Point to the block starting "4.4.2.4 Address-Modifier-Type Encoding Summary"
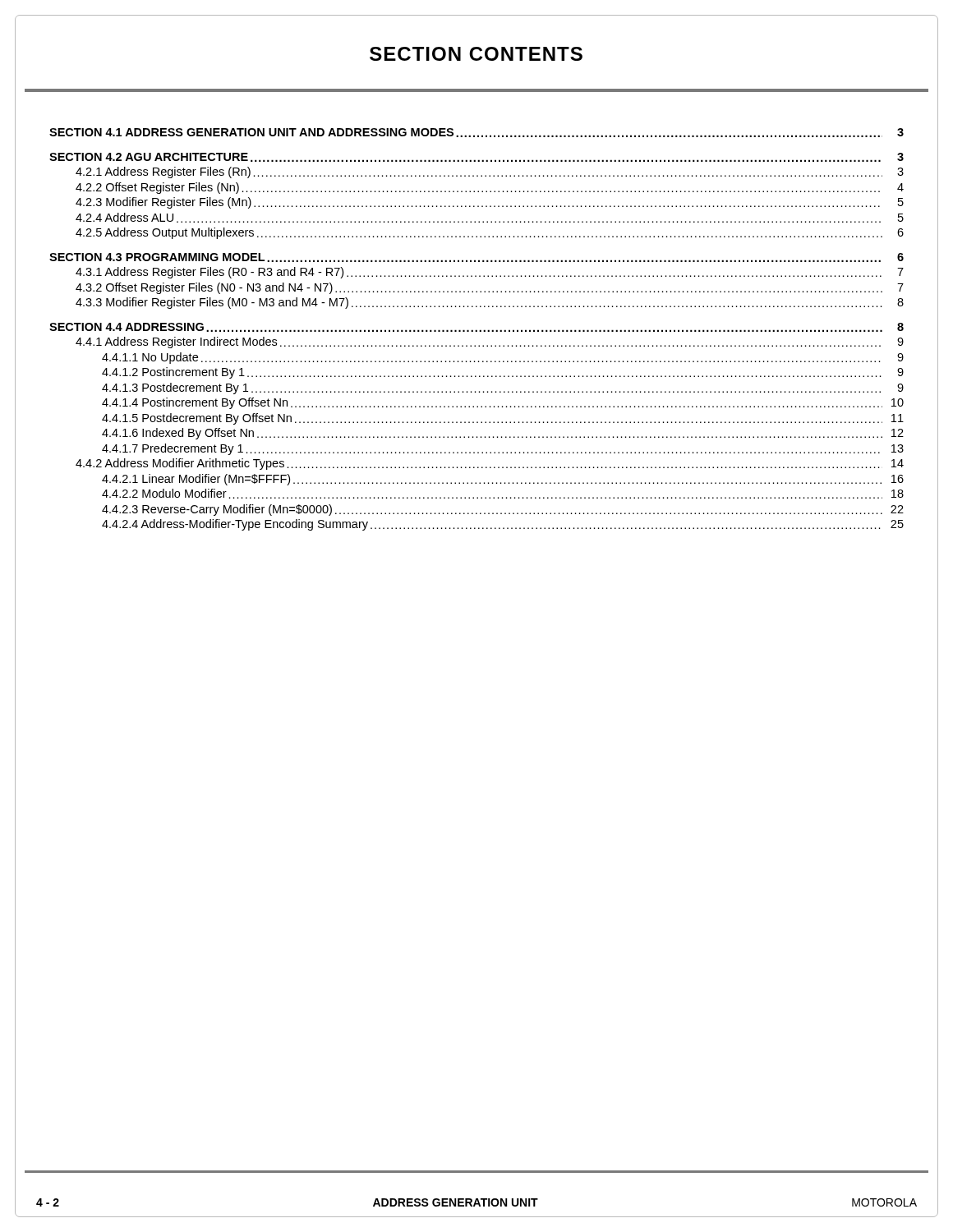The height and width of the screenshot is (1232, 953). (x=503, y=525)
